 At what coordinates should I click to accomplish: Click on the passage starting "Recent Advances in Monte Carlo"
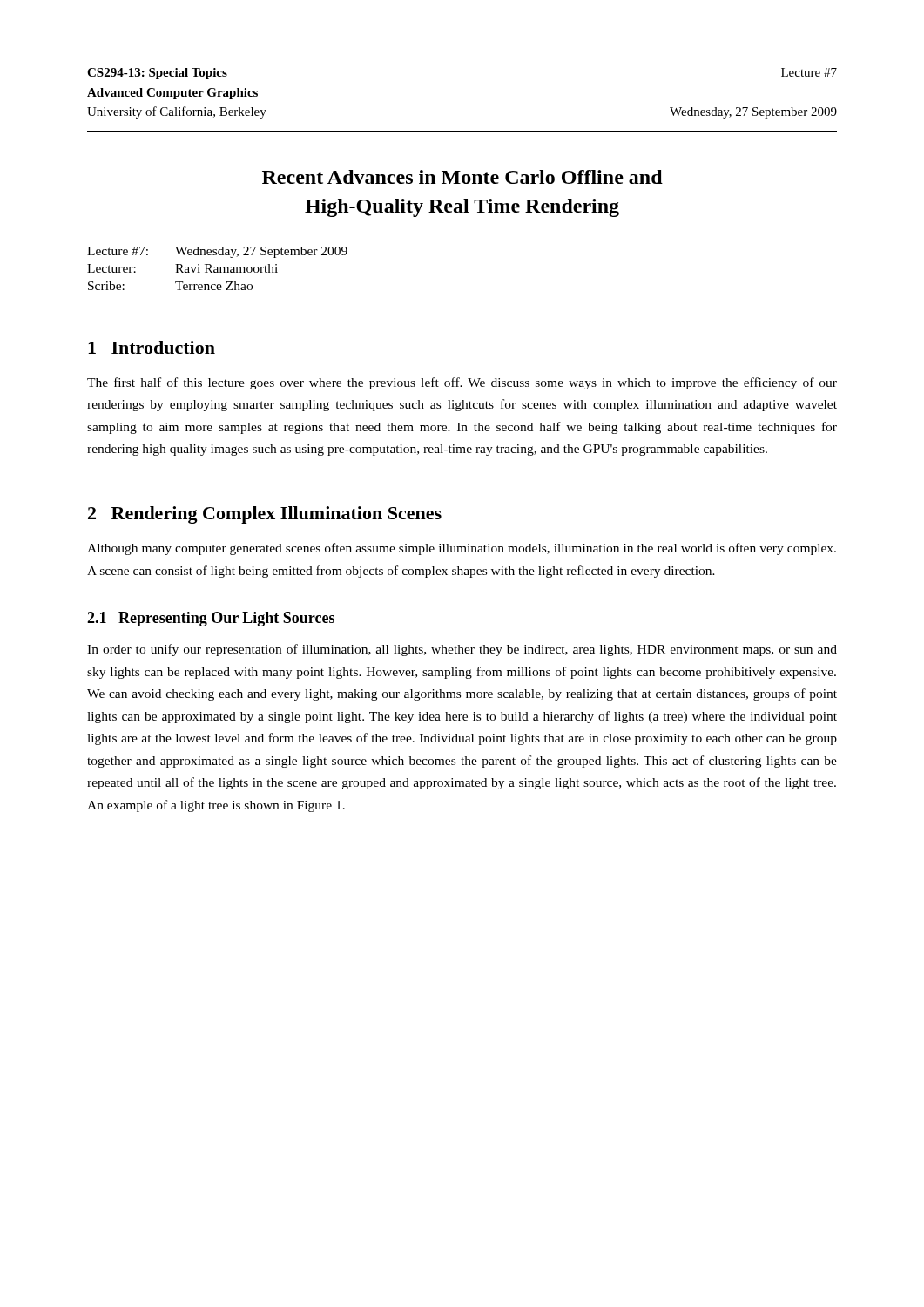point(462,192)
